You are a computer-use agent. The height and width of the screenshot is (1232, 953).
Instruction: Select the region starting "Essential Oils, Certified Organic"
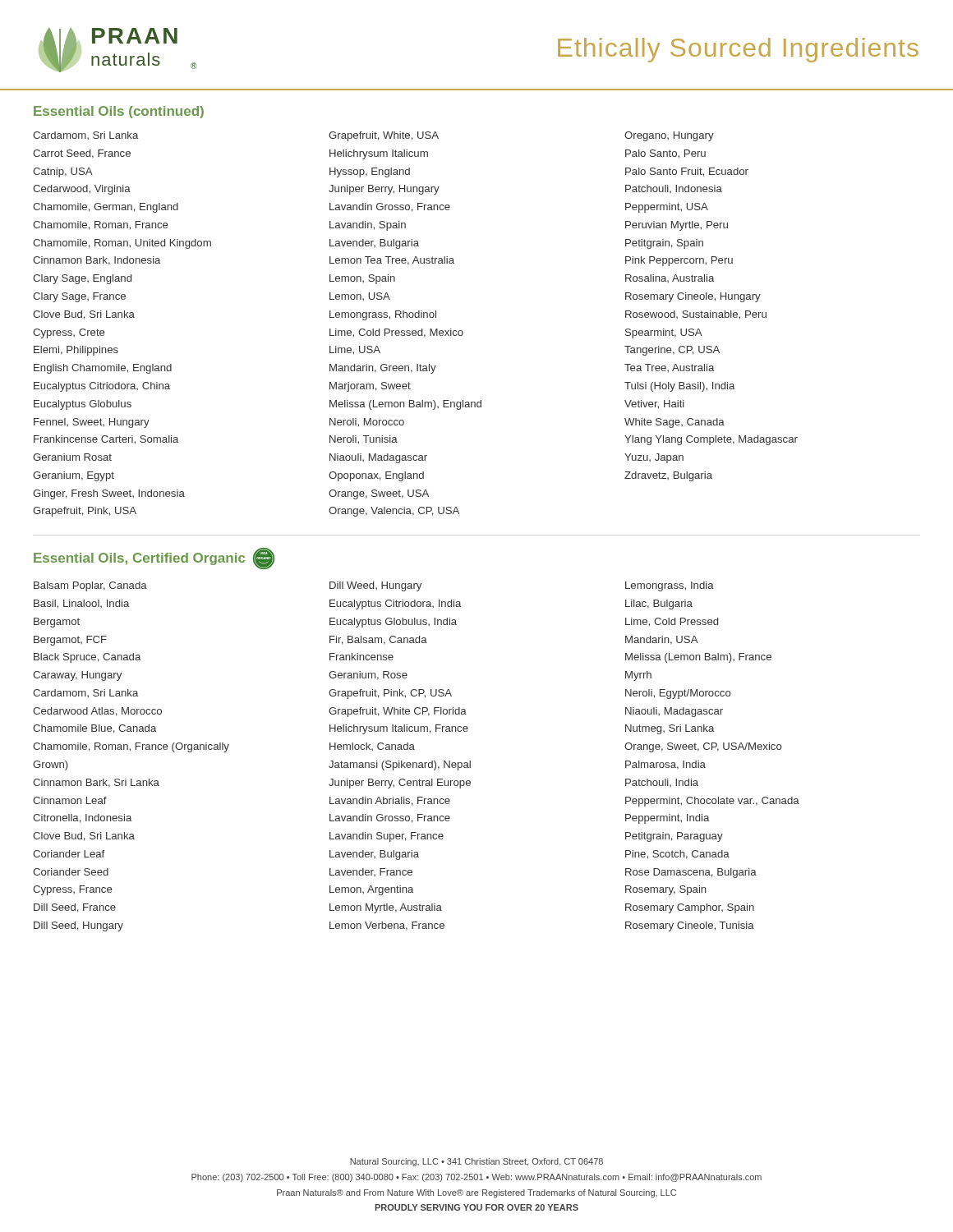[x=139, y=558]
